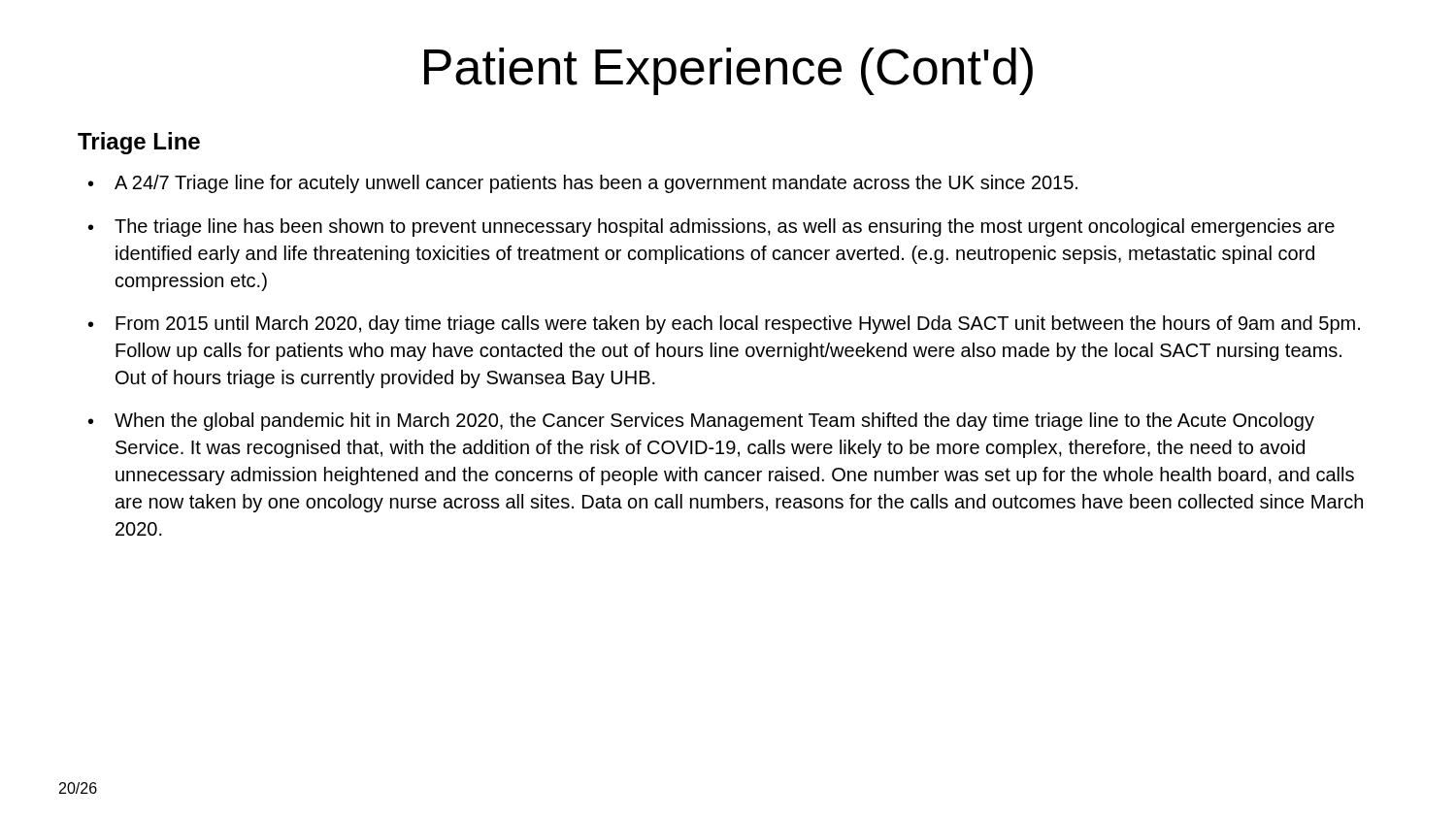
Task: Select the title that says "Patient Experience (Cont'd)"
Action: tap(728, 67)
